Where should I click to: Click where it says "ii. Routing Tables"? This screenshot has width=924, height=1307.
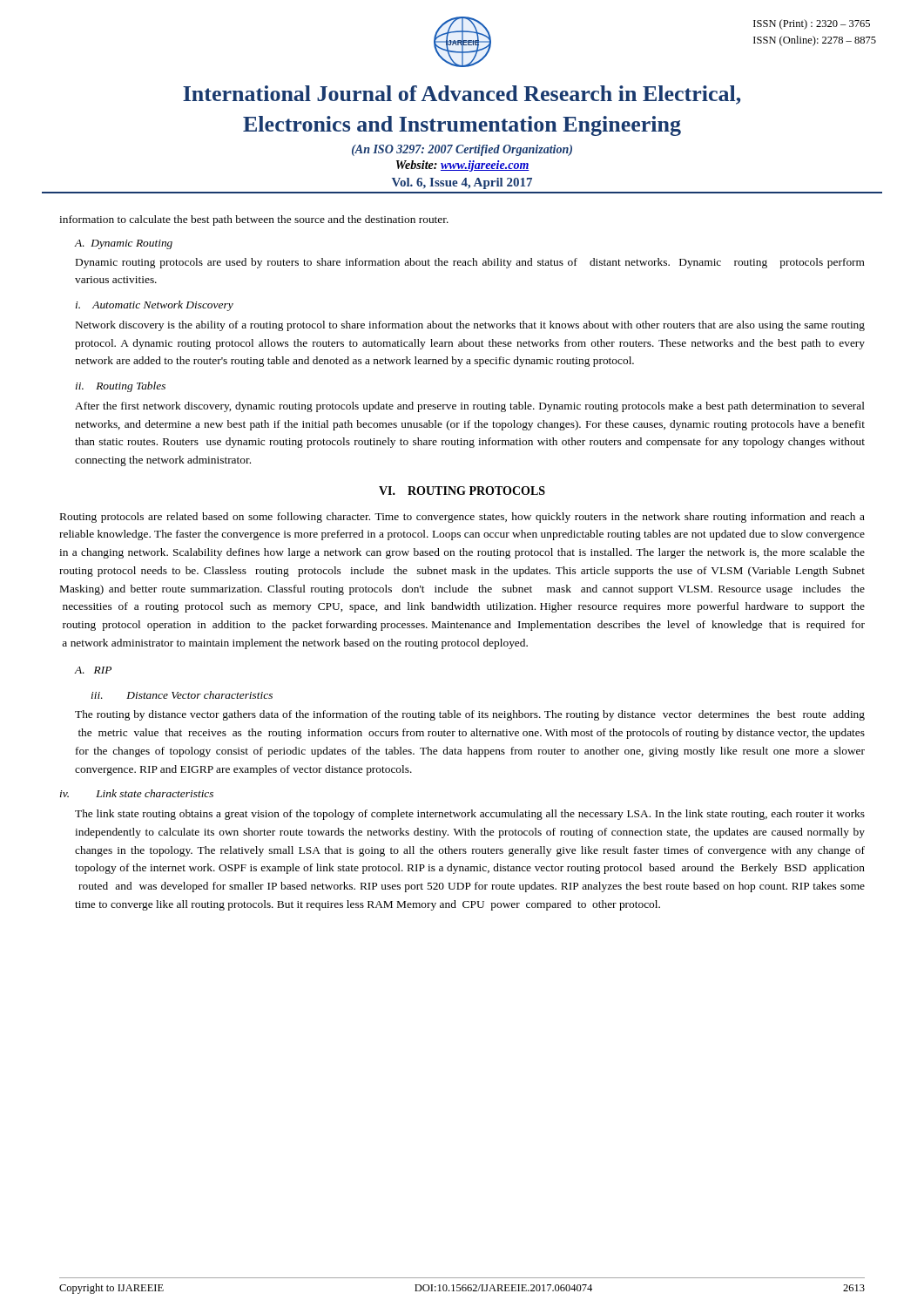[120, 386]
